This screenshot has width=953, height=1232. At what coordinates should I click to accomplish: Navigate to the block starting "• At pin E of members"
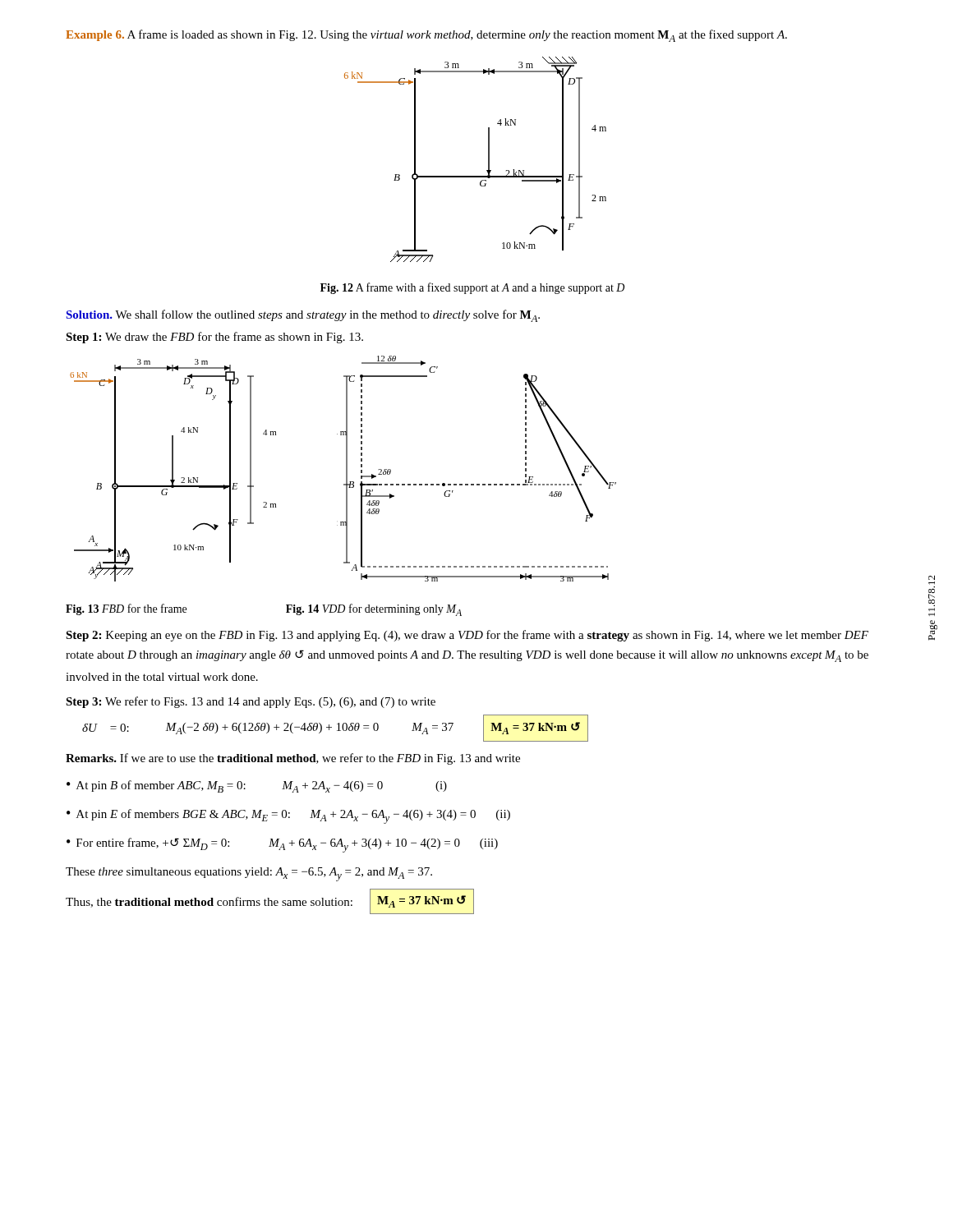click(288, 814)
